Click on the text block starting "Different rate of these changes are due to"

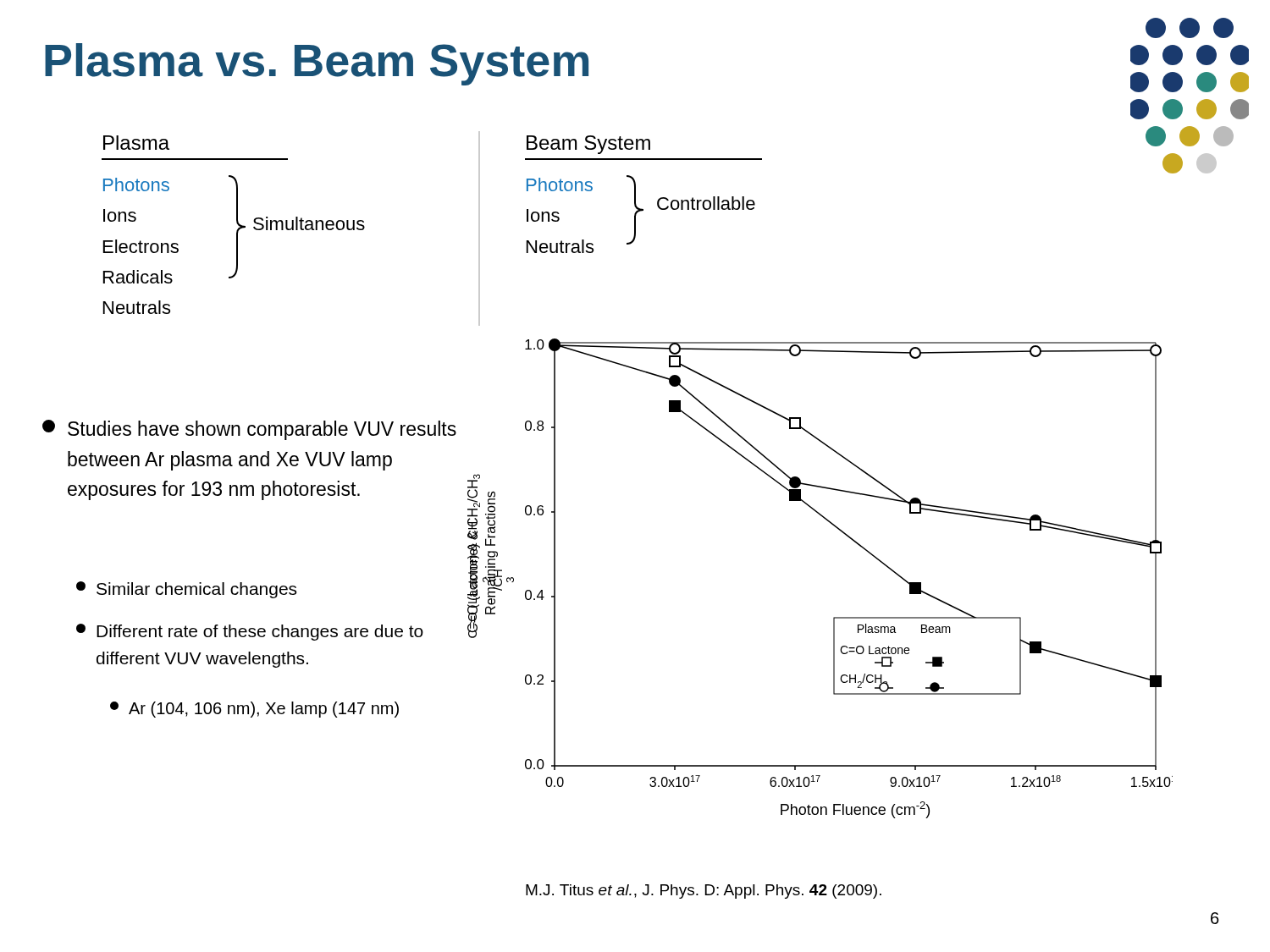click(x=275, y=644)
